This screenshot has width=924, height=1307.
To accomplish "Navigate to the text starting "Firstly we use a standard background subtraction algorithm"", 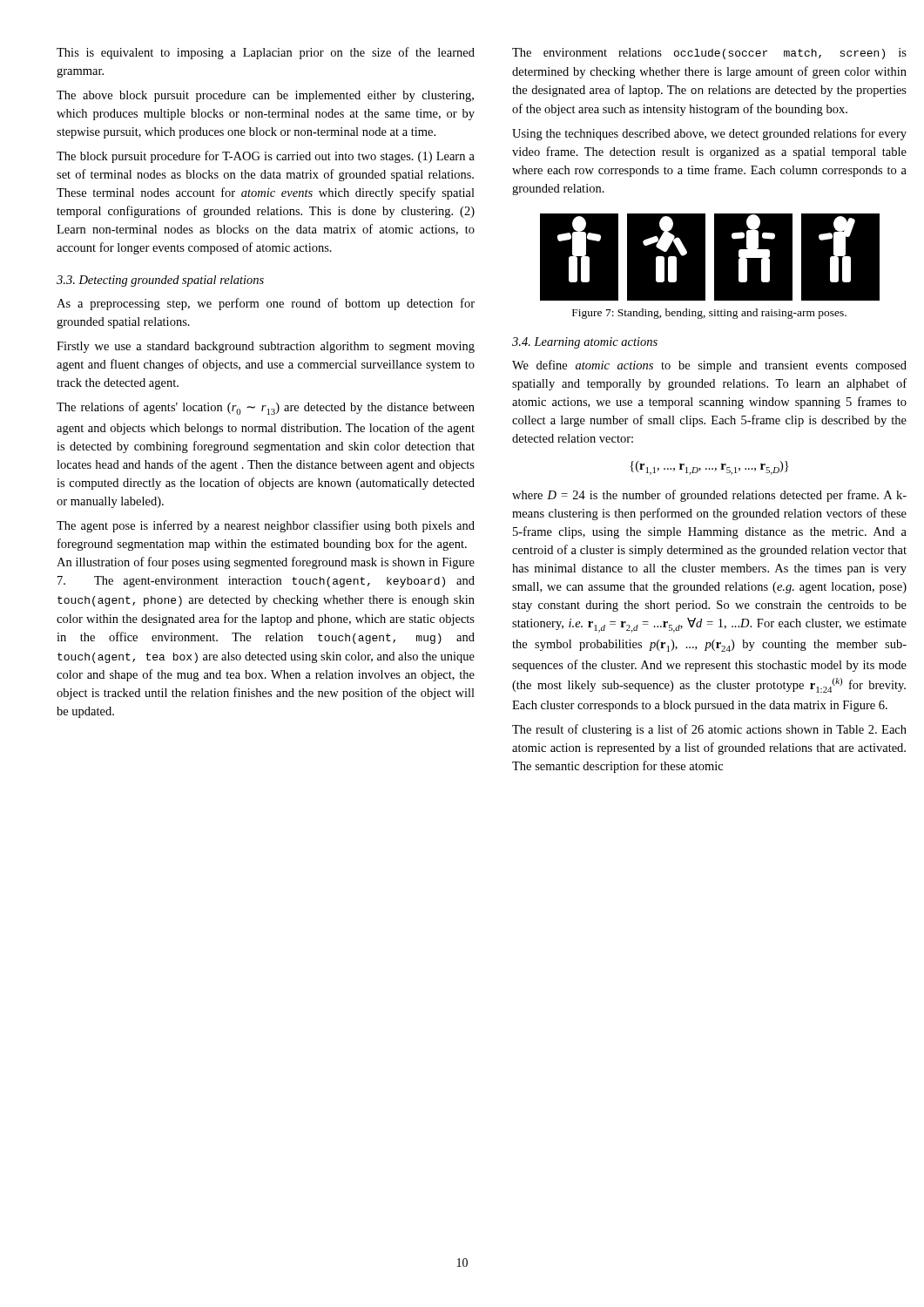I will point(266,365).
